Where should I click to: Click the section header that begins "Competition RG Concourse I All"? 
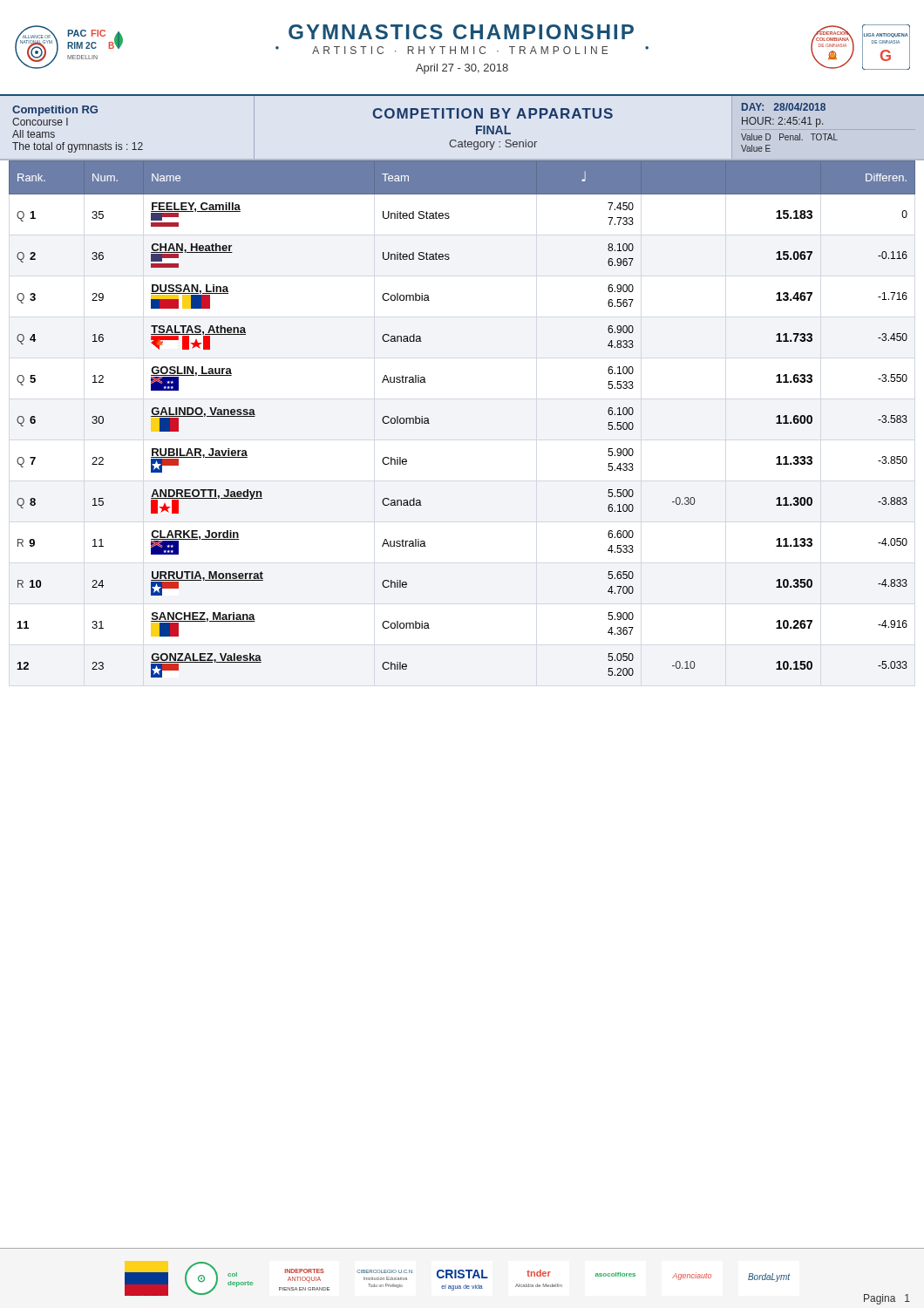click(55, 111)
